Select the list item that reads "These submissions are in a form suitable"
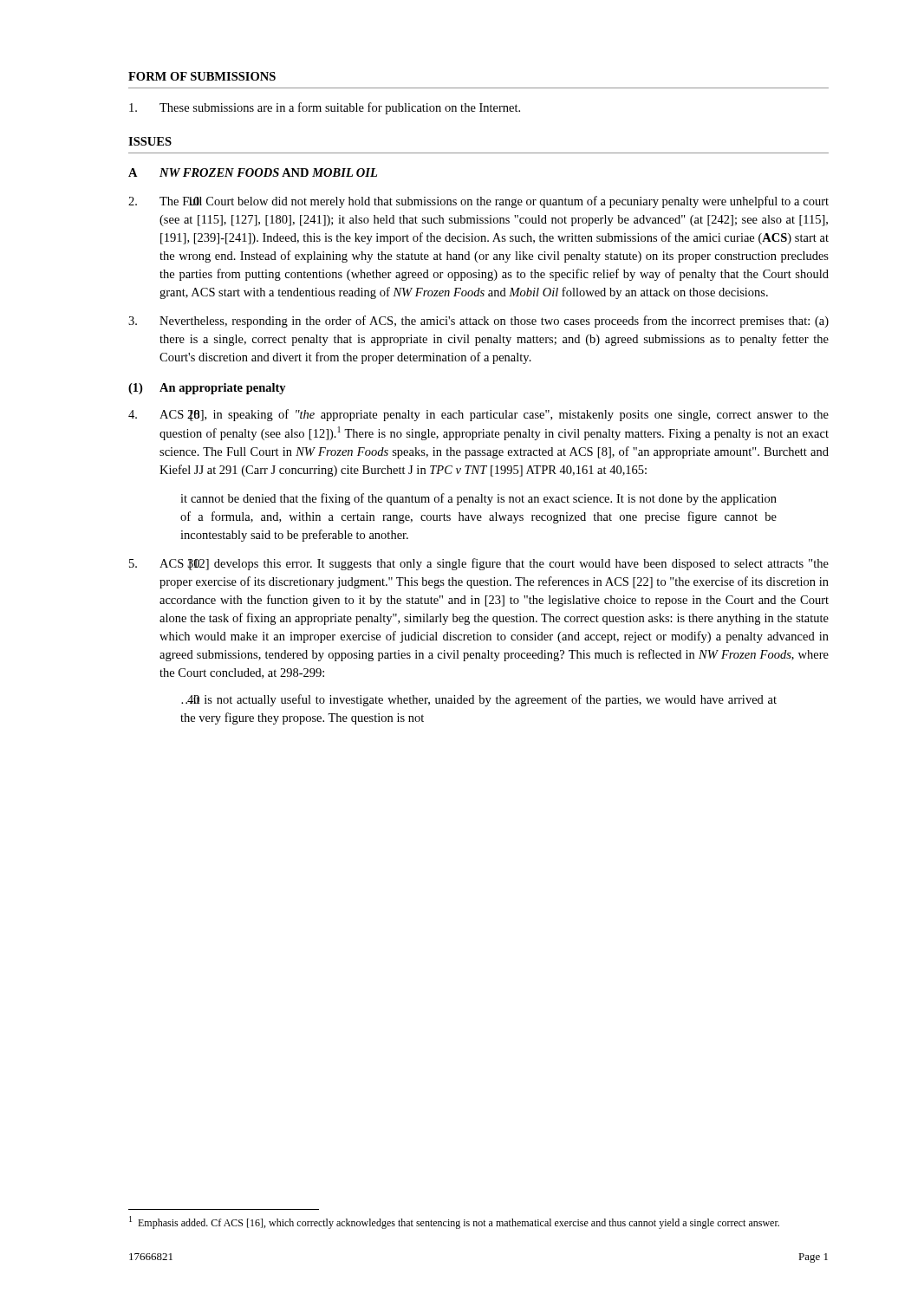 click(x=478, y=108)
